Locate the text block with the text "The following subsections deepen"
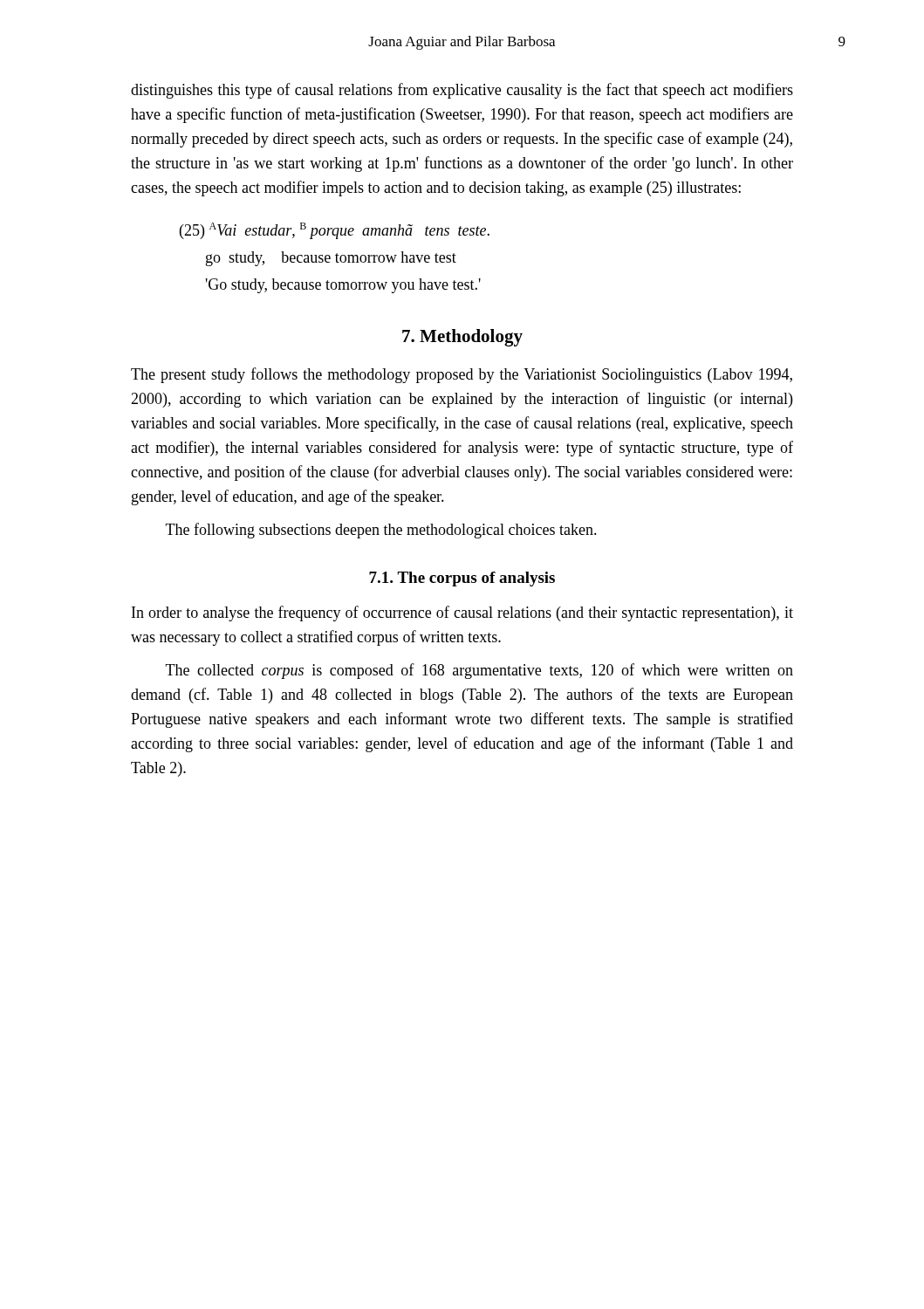924x1309 pixels. point(381,529)
